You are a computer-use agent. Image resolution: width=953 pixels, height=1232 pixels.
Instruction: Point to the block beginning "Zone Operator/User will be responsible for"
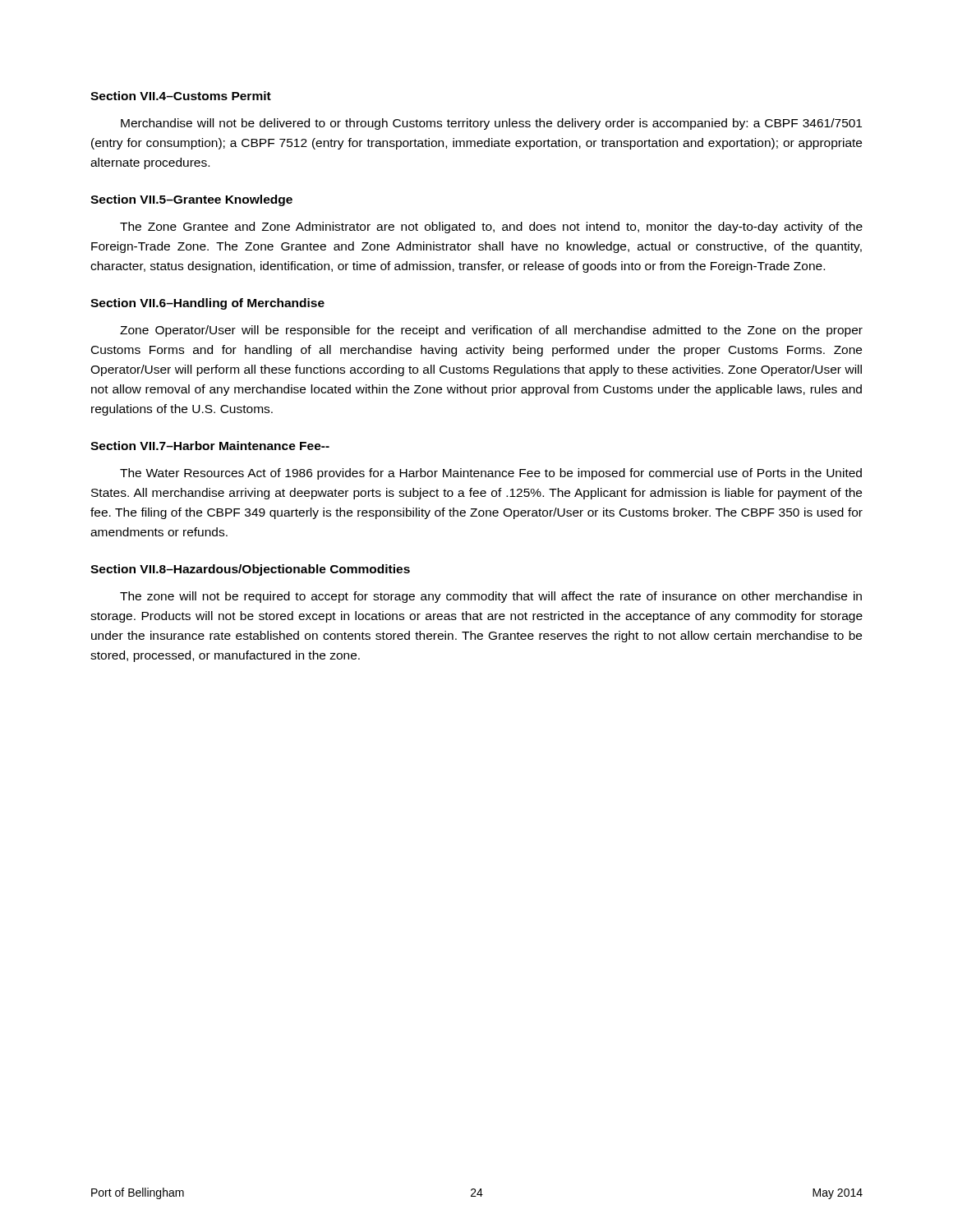(x=476, y=370)
